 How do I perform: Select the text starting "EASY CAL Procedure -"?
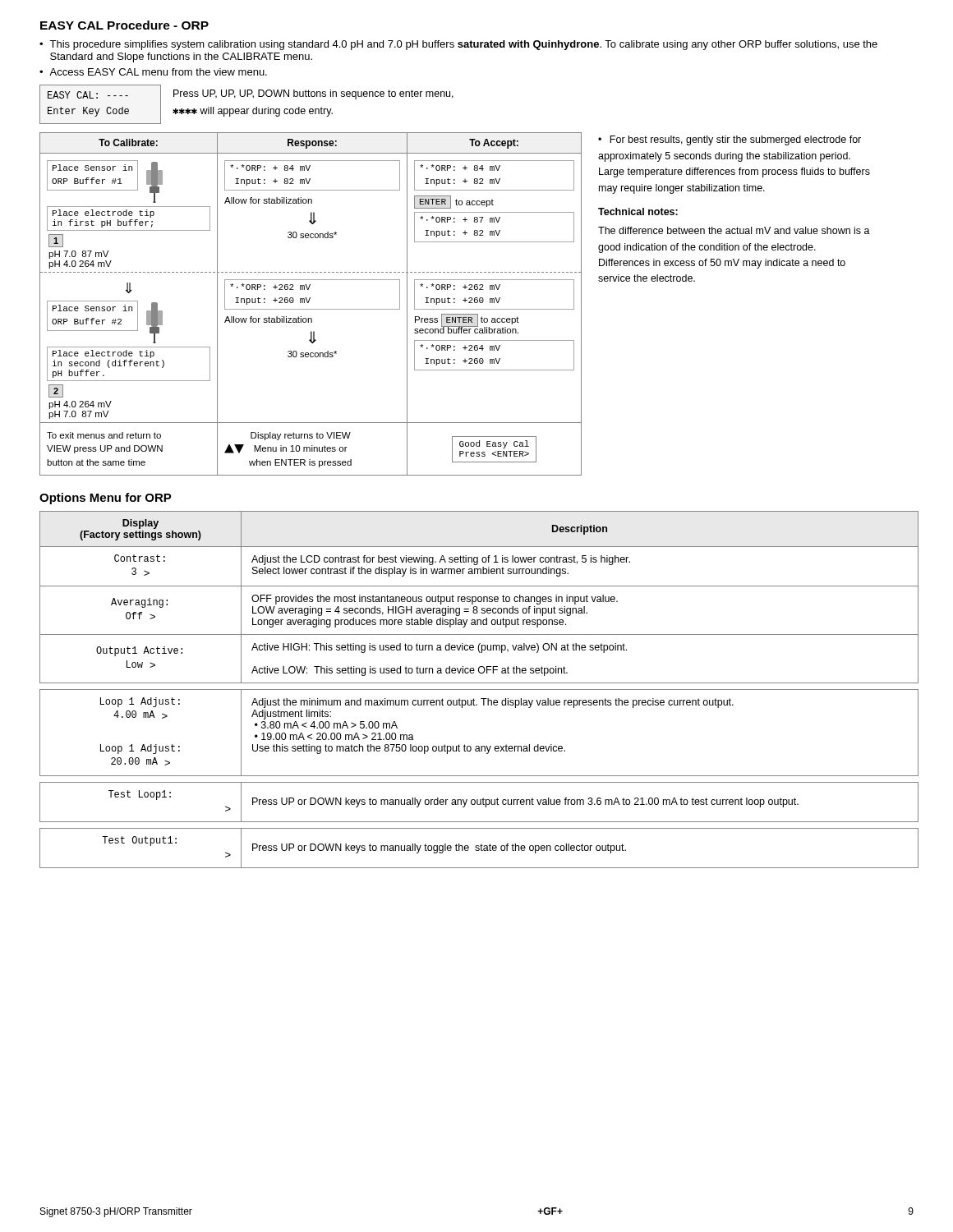[124, 25]
